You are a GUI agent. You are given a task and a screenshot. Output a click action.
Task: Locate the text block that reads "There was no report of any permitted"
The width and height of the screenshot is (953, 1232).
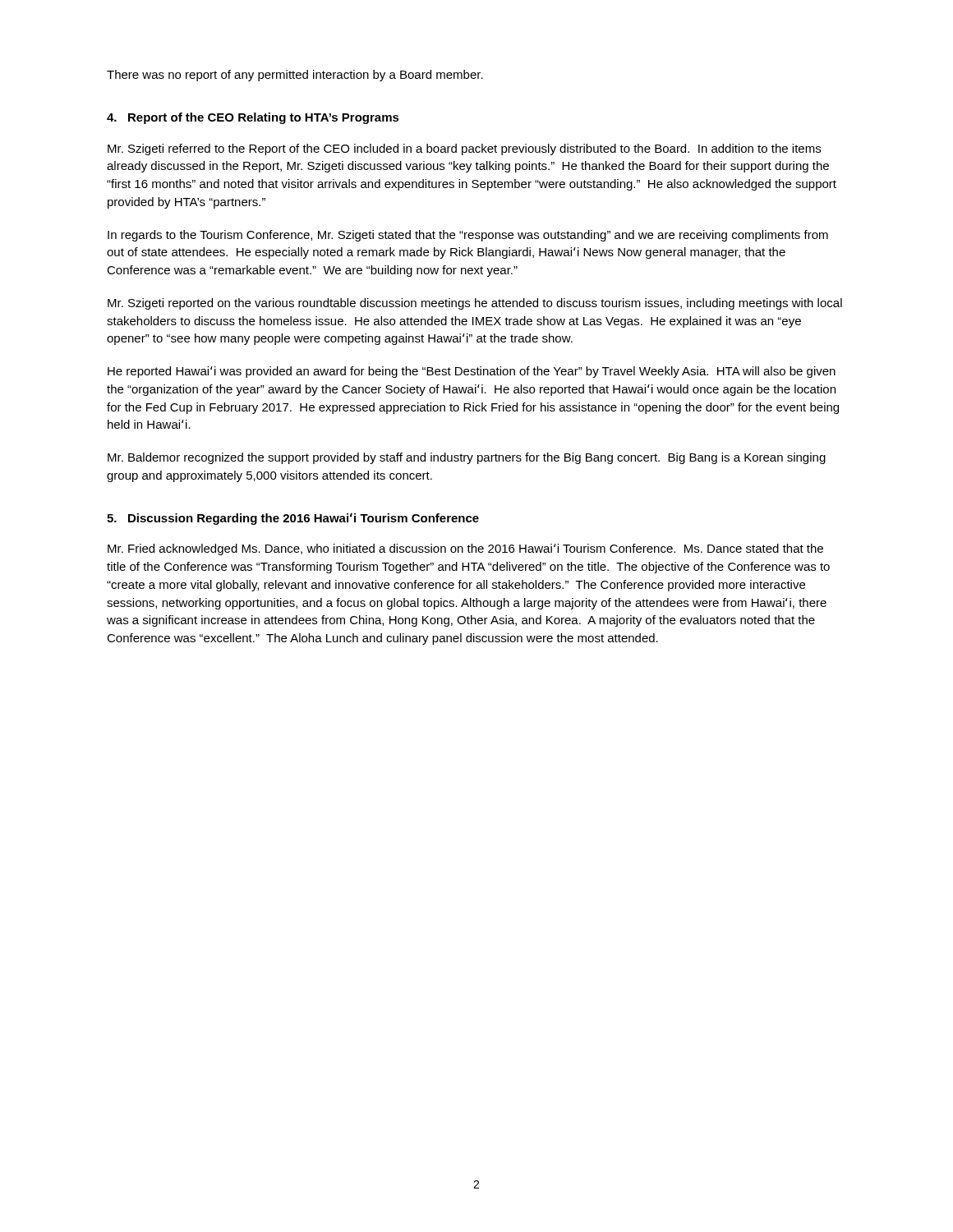(x=295, y=74)
